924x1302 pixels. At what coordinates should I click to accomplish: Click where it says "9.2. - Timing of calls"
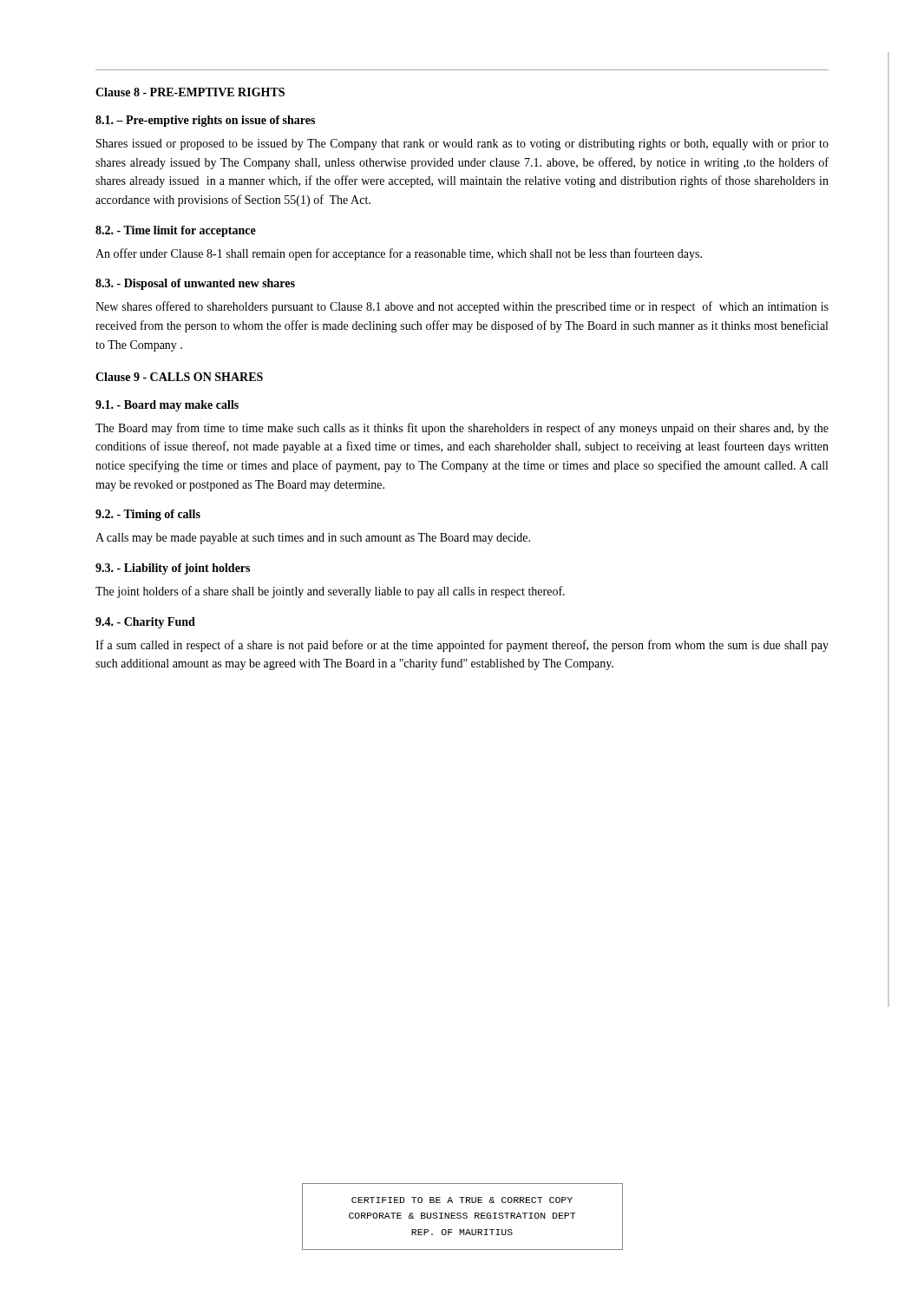(148, 515)
